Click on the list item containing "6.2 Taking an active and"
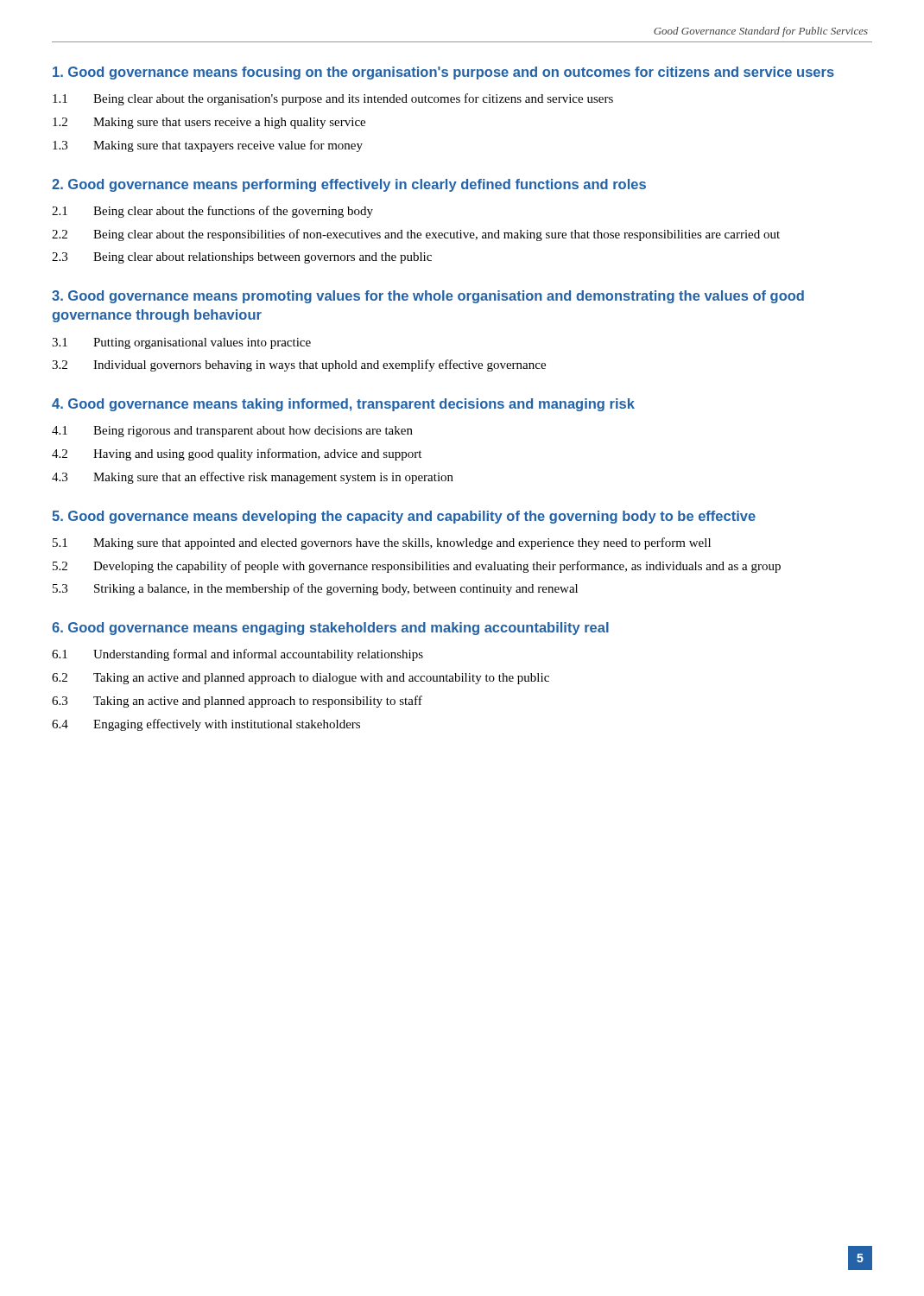 462,678
